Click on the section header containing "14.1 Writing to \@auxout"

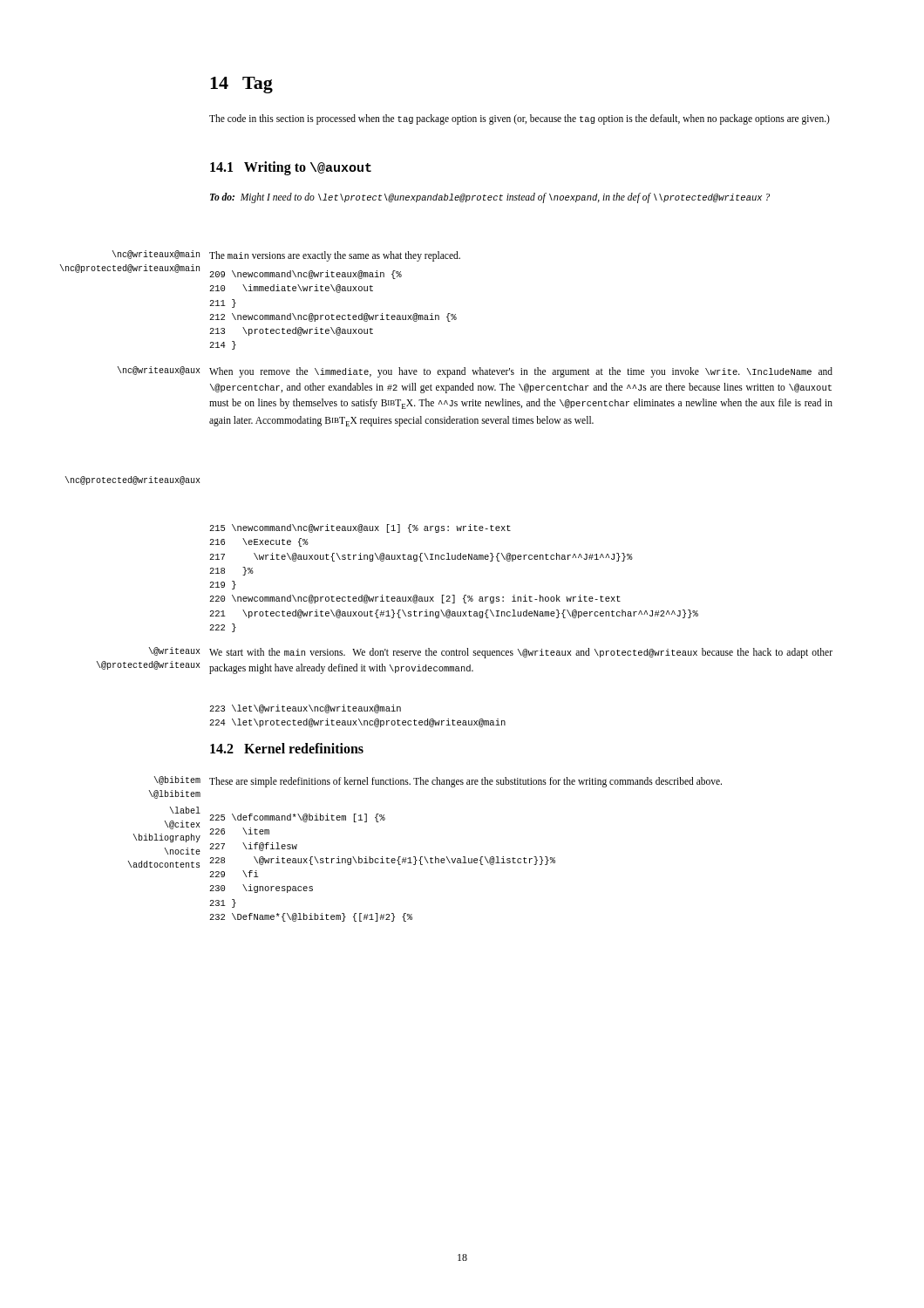click(x=291, y=168)
